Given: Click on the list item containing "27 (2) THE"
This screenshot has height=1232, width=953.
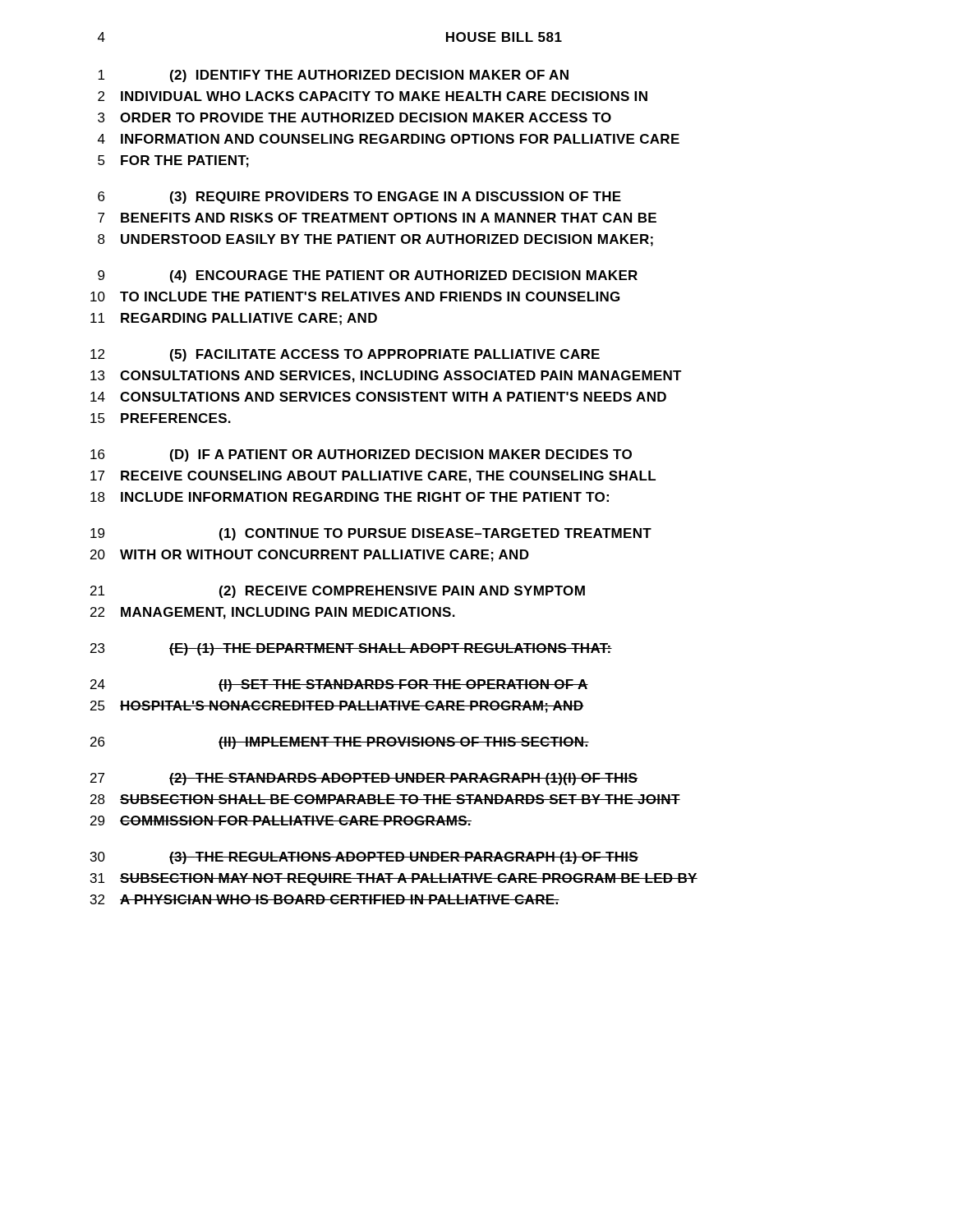Looking at the screenshot, I should click(x=476, y=801).
